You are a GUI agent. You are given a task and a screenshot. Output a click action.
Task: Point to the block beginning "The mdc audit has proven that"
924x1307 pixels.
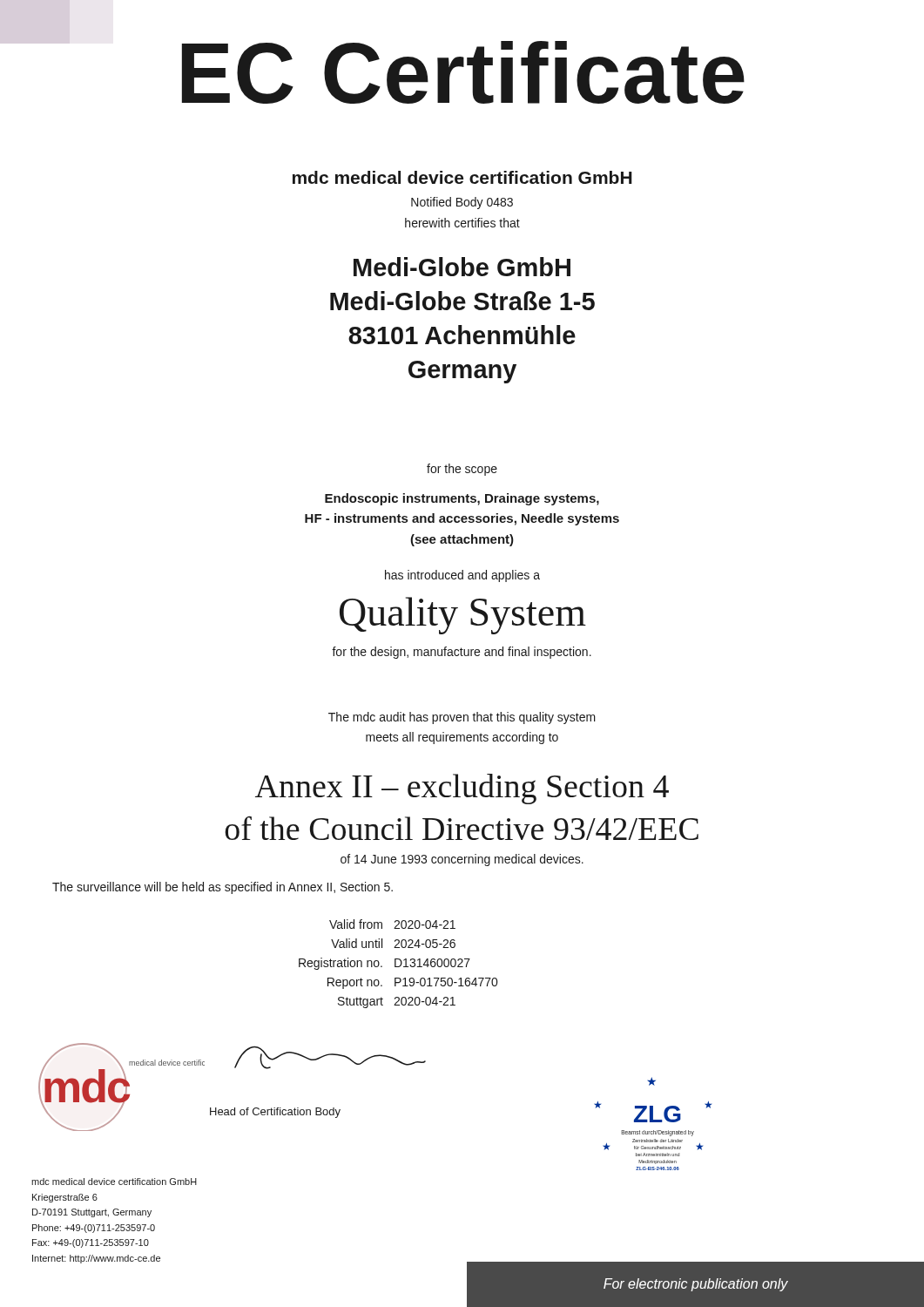point(462,727)
